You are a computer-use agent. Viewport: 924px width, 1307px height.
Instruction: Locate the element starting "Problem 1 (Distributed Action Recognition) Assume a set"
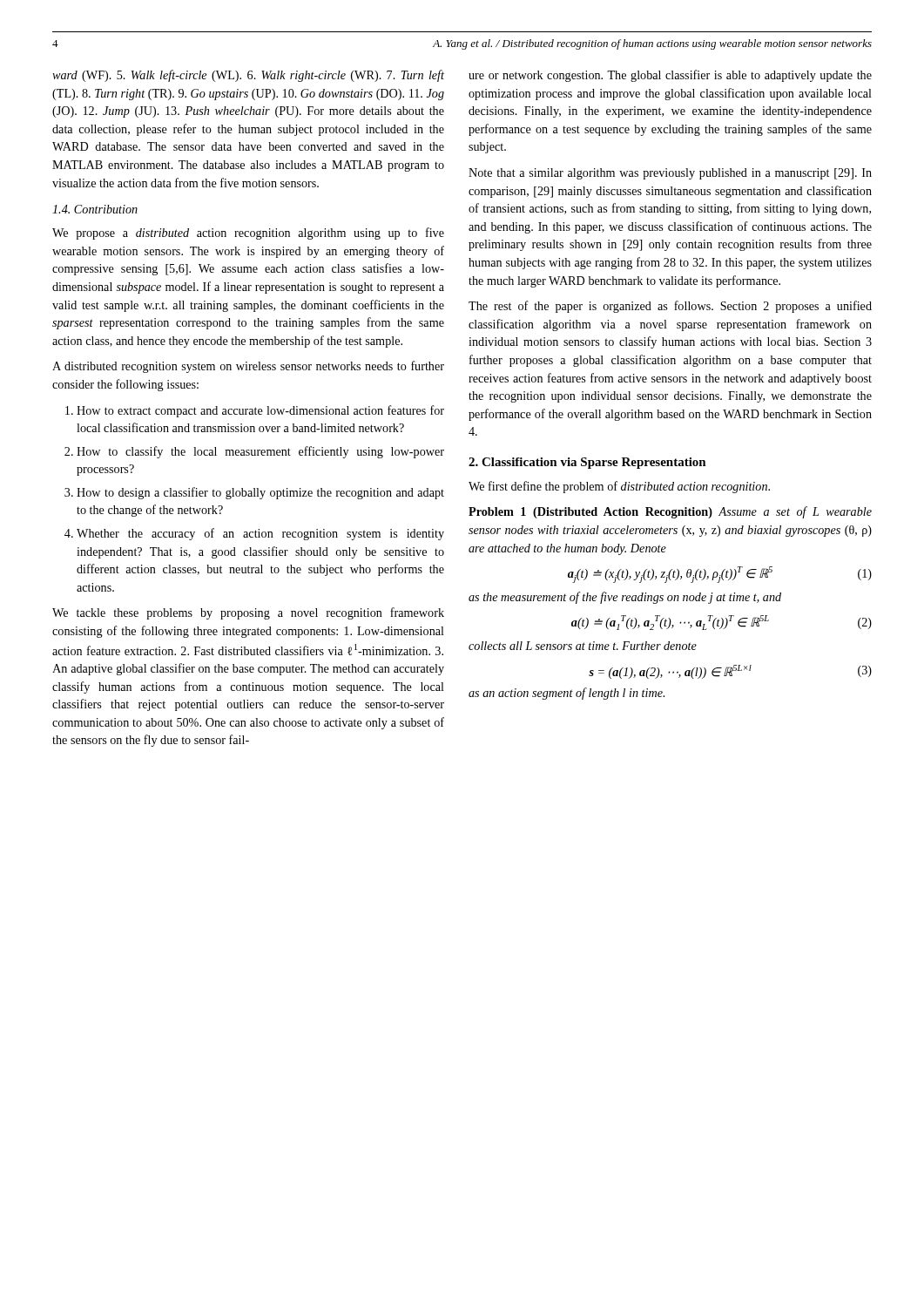(670, 530)
